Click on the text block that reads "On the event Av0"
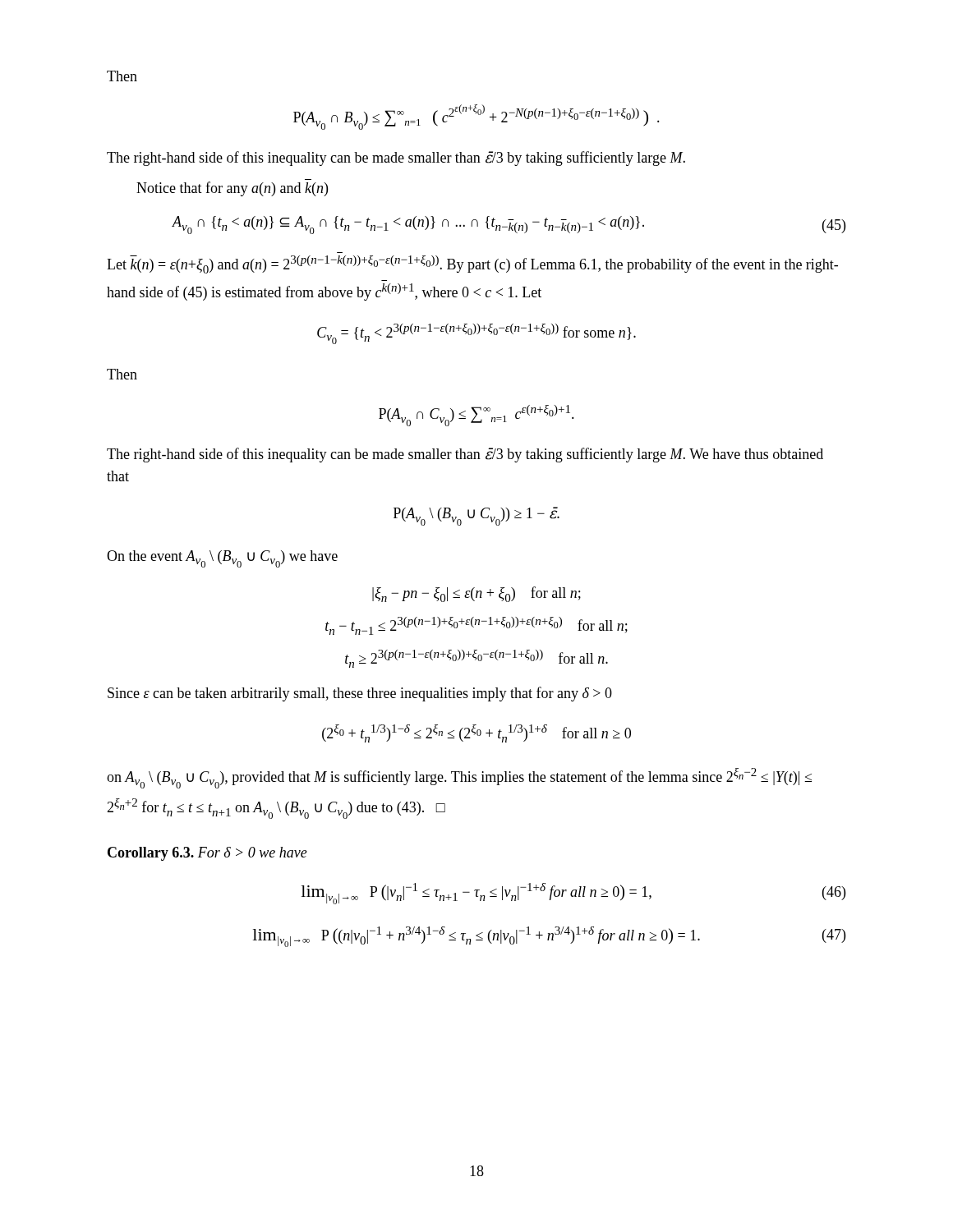The height and width of the screenshot is (1232, 953). [222, 559]
